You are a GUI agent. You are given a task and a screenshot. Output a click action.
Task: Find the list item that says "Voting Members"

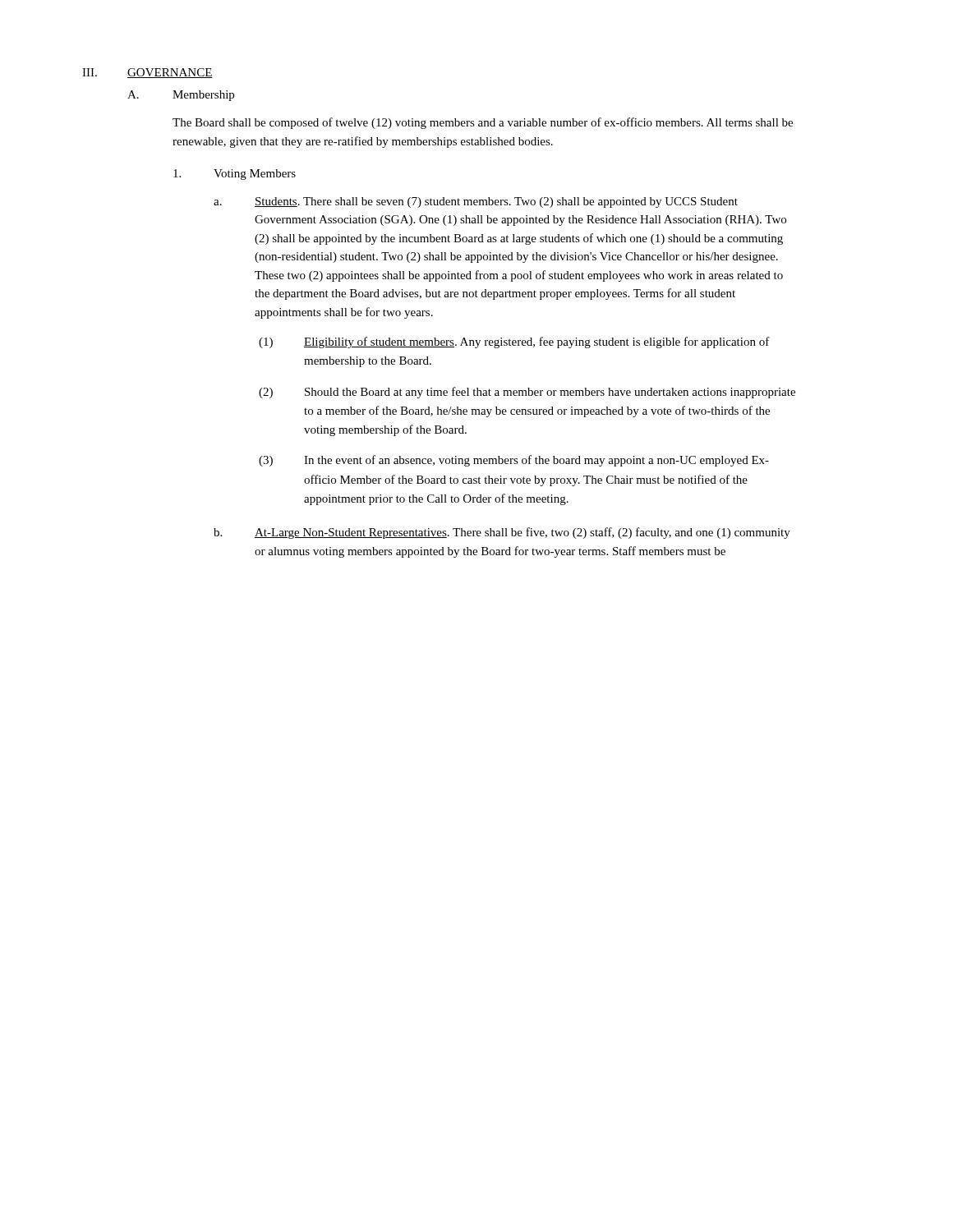pos(234,173)
